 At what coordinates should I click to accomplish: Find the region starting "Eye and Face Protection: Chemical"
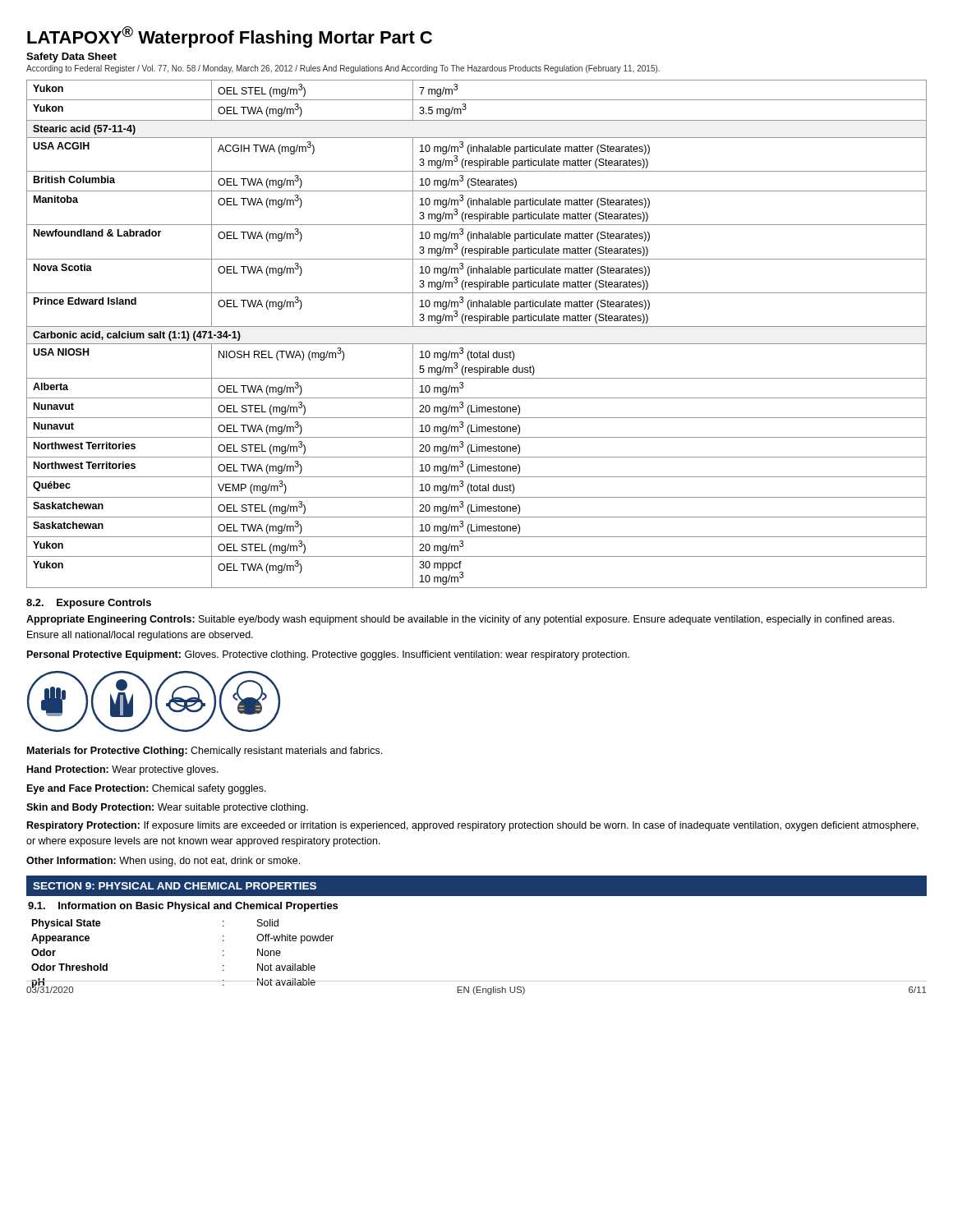[x=146, y=788]
